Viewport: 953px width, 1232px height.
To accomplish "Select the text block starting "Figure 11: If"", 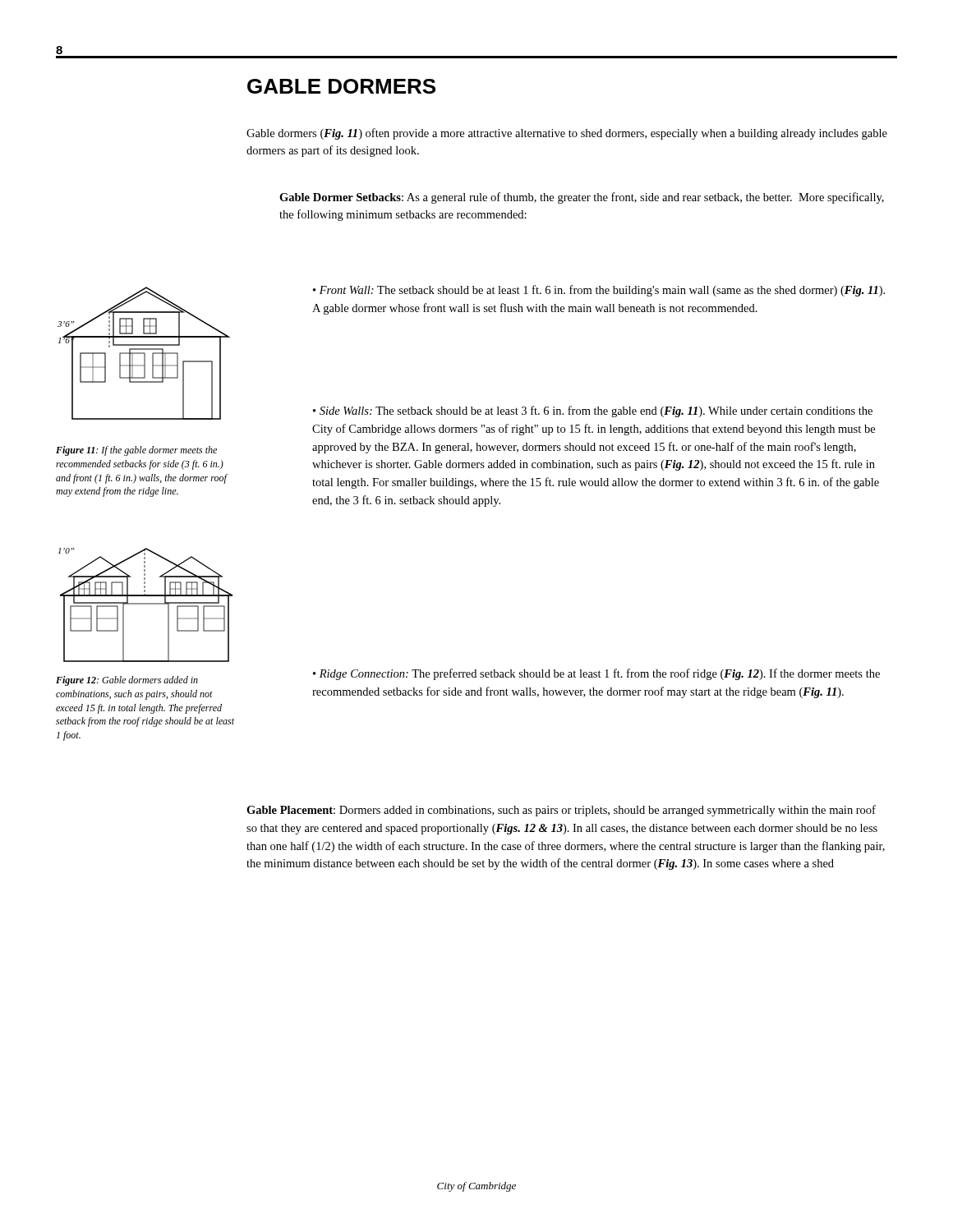I will pyautogui.click(x=141, y=471).
